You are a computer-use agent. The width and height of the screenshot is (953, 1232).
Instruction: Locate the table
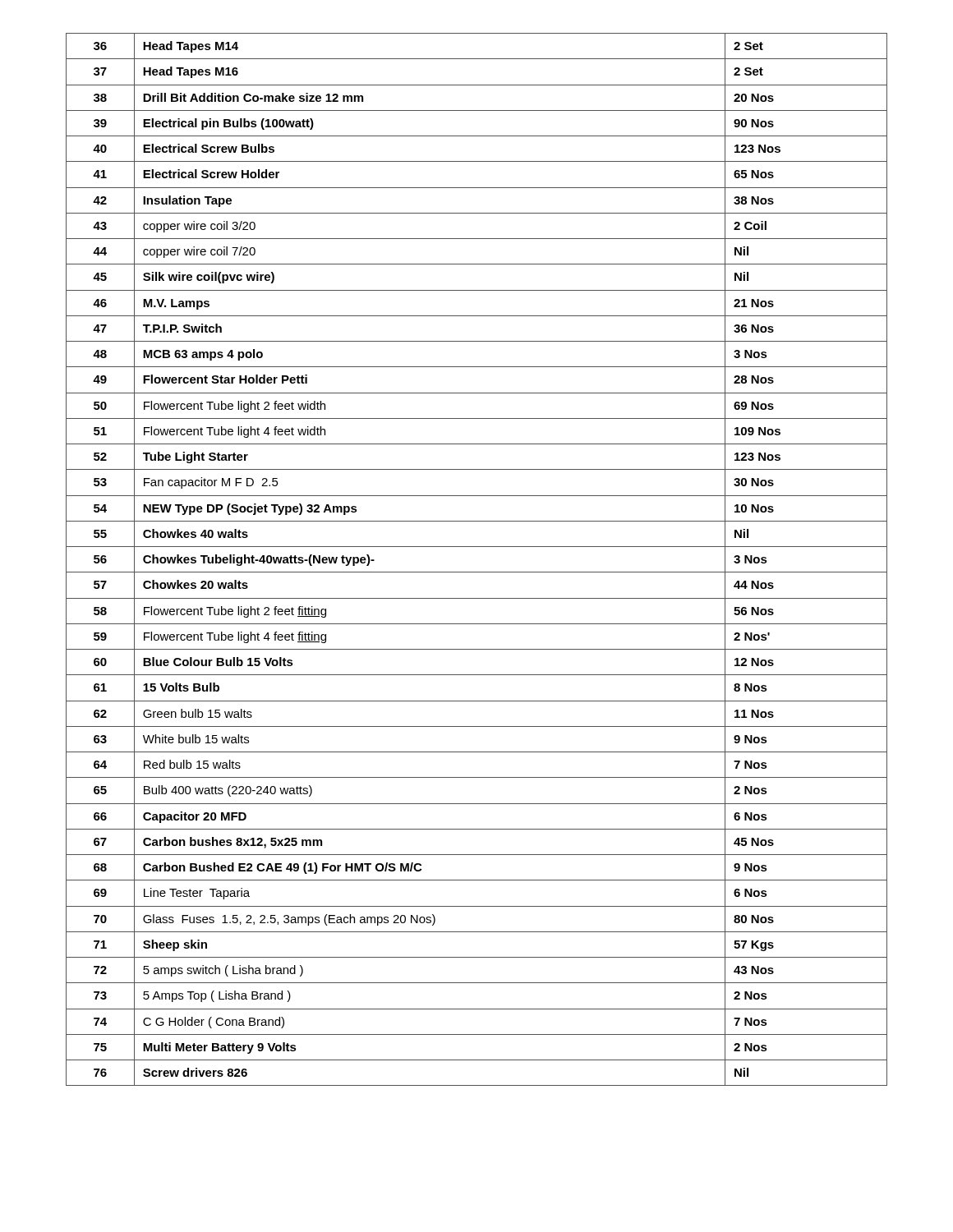coord(476,559)
